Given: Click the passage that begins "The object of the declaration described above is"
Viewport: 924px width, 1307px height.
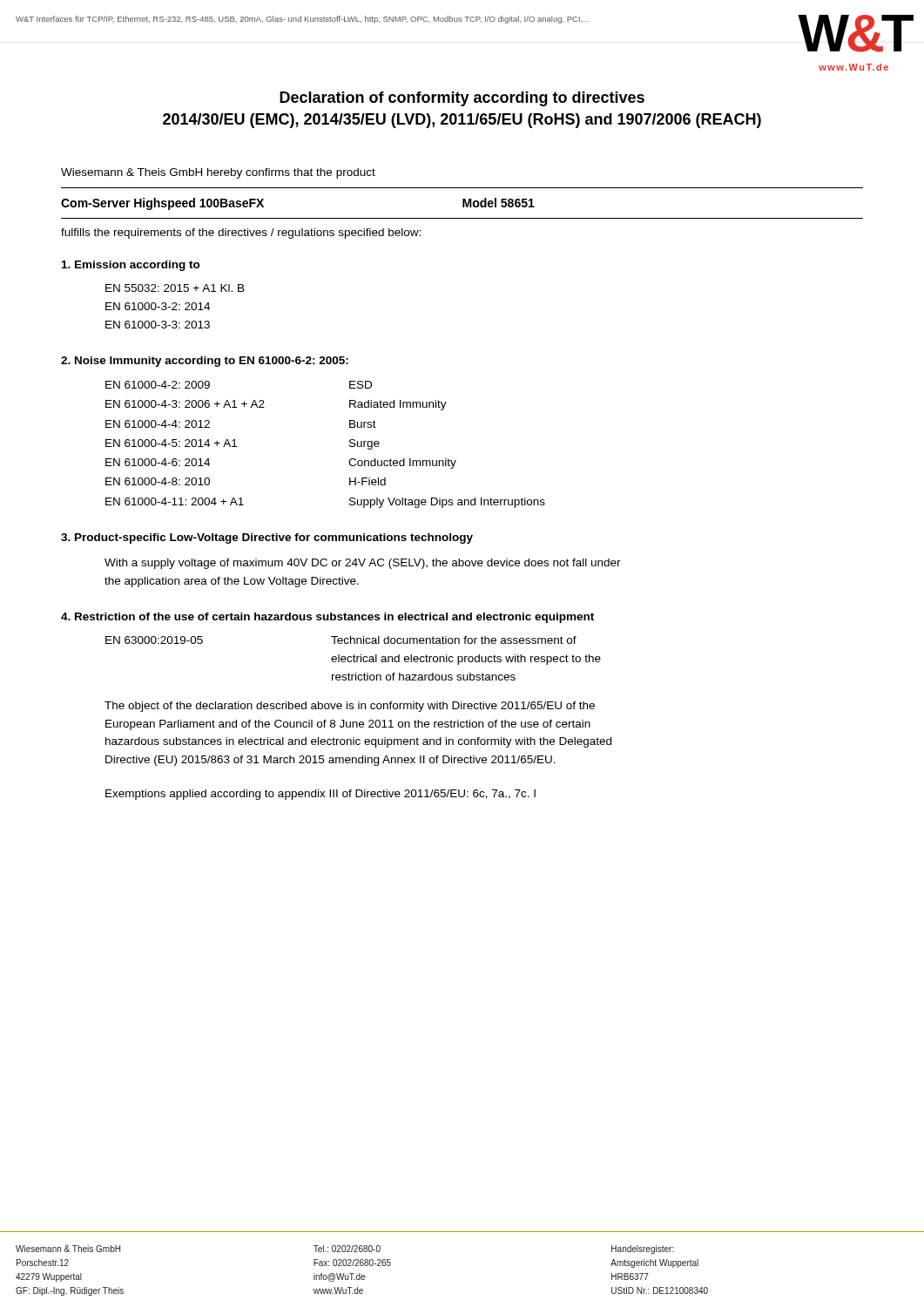Looking at the screenshot, I should (x=358, y=732).
